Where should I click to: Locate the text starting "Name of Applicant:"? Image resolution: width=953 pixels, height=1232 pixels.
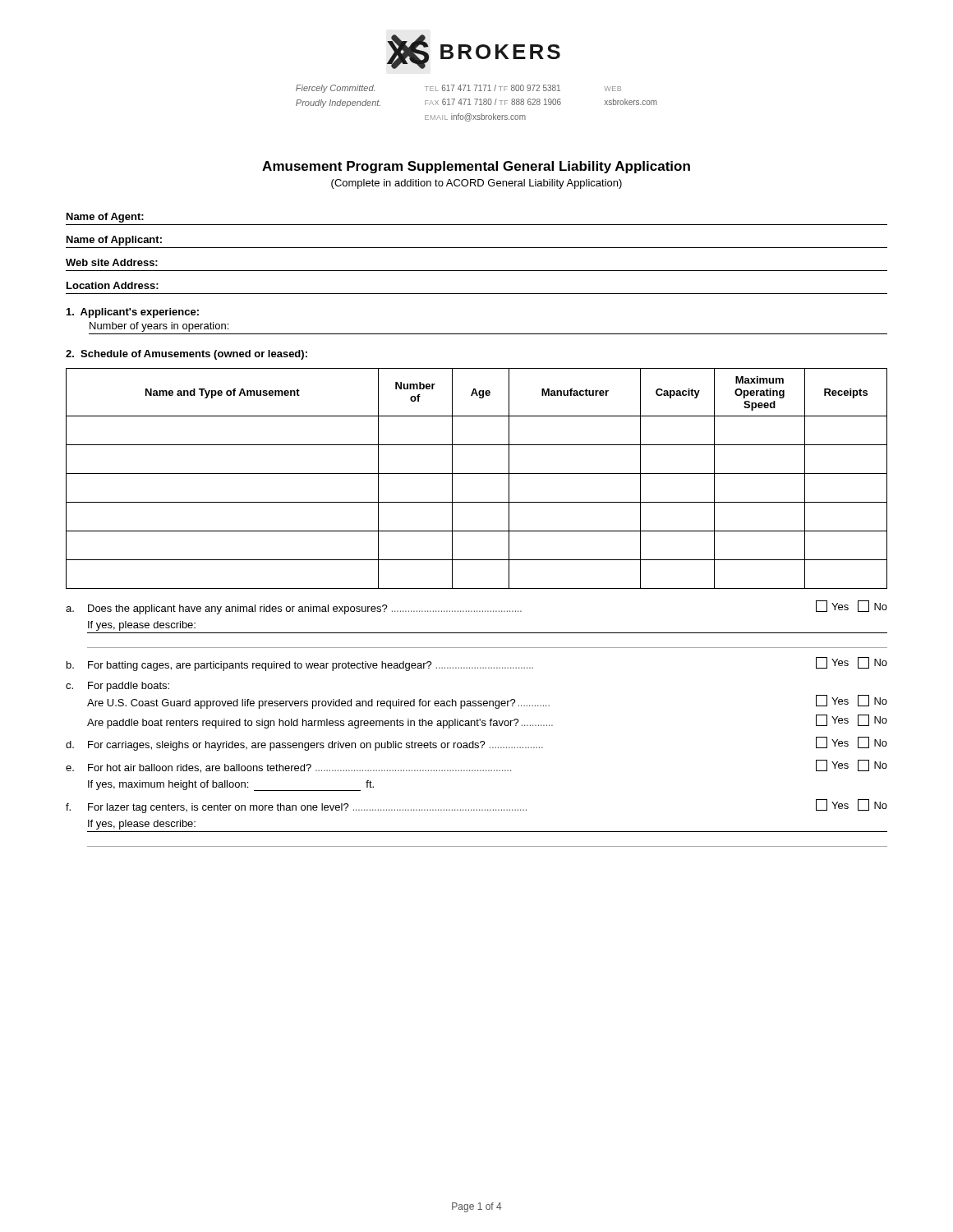476,239
